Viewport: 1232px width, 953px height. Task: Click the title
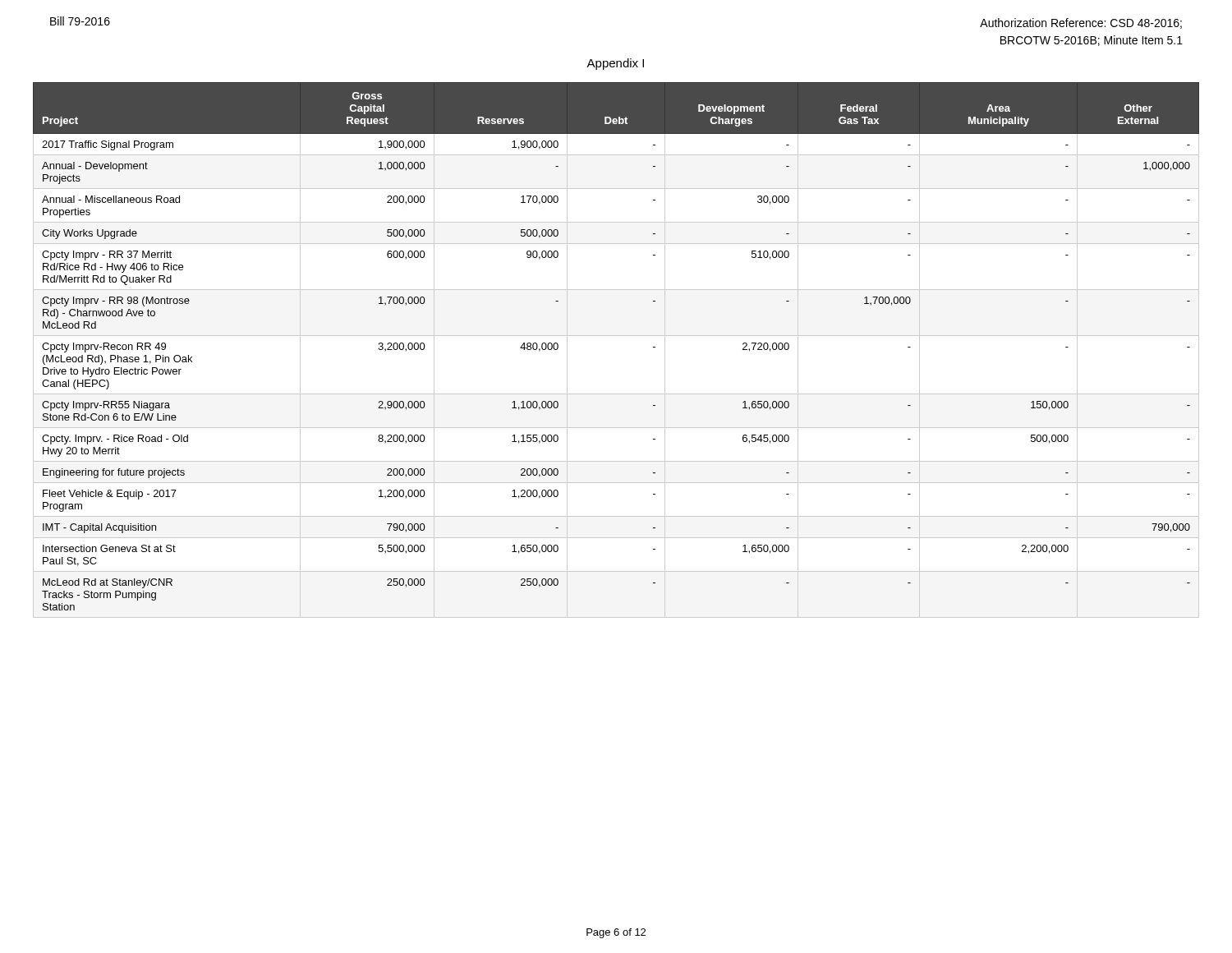(616, 63)
